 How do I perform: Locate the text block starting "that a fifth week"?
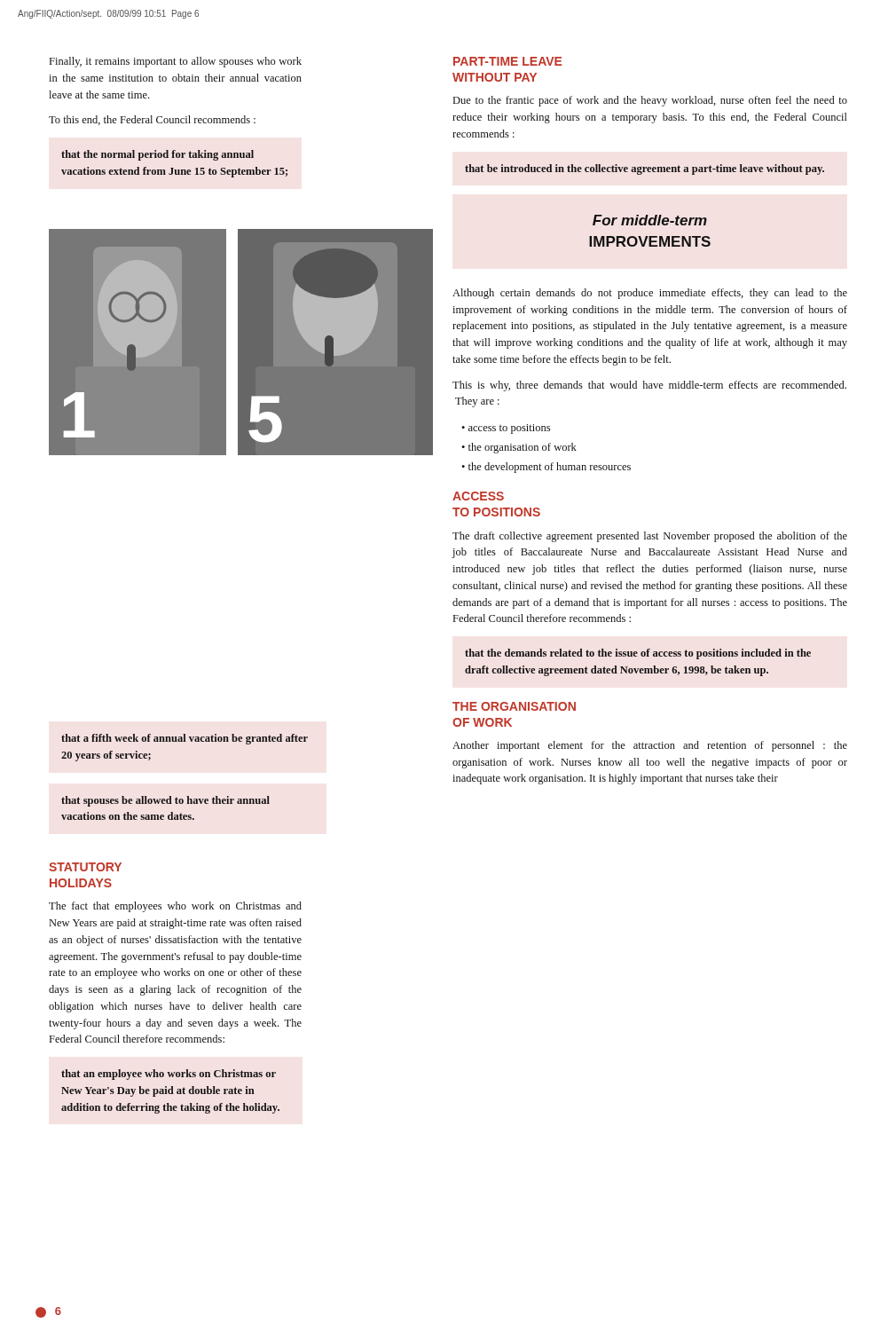tap(184, 747)
